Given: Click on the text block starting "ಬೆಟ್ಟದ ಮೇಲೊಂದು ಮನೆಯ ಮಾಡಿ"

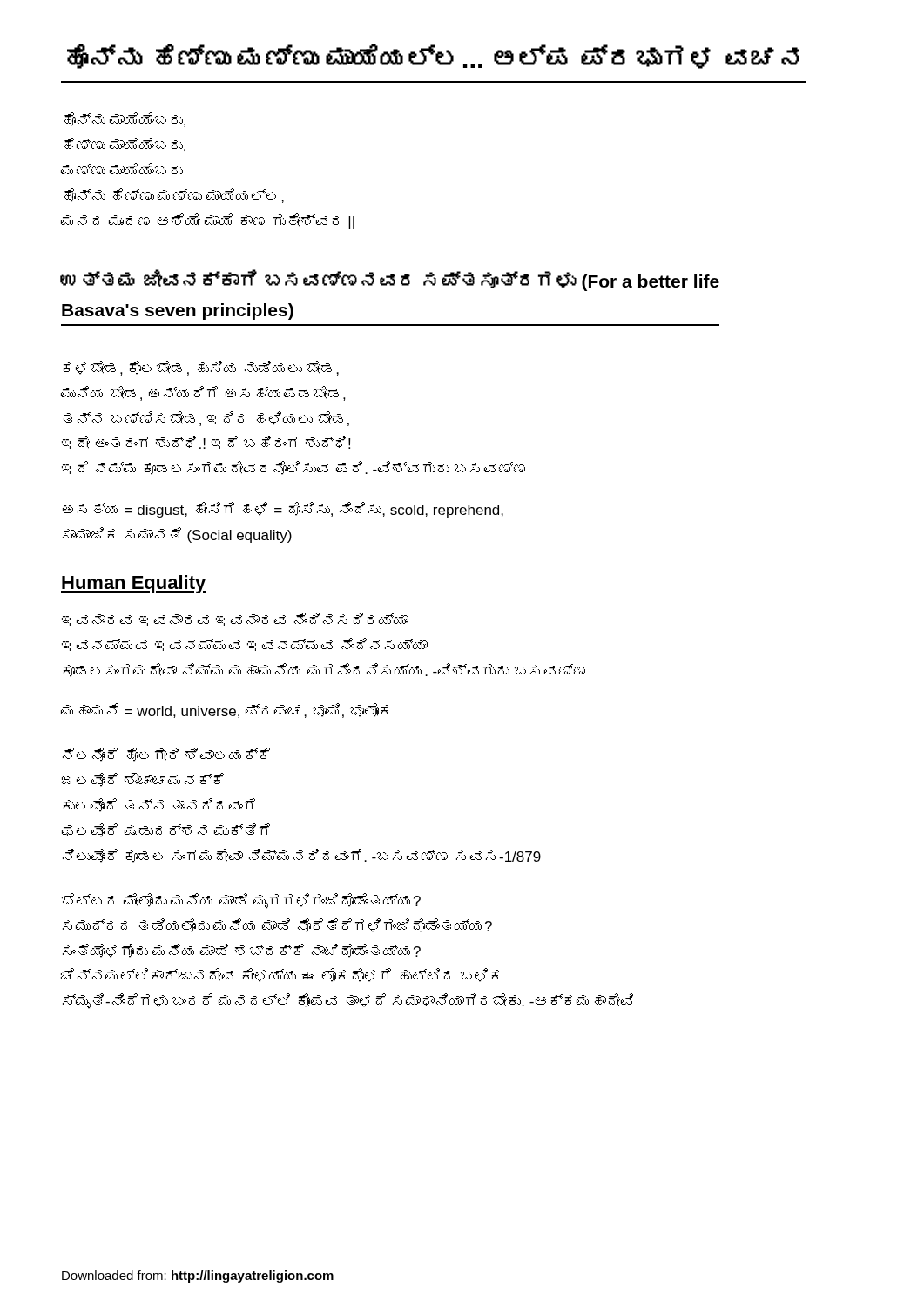Looking at the screenshot, I should click(241, 901).
